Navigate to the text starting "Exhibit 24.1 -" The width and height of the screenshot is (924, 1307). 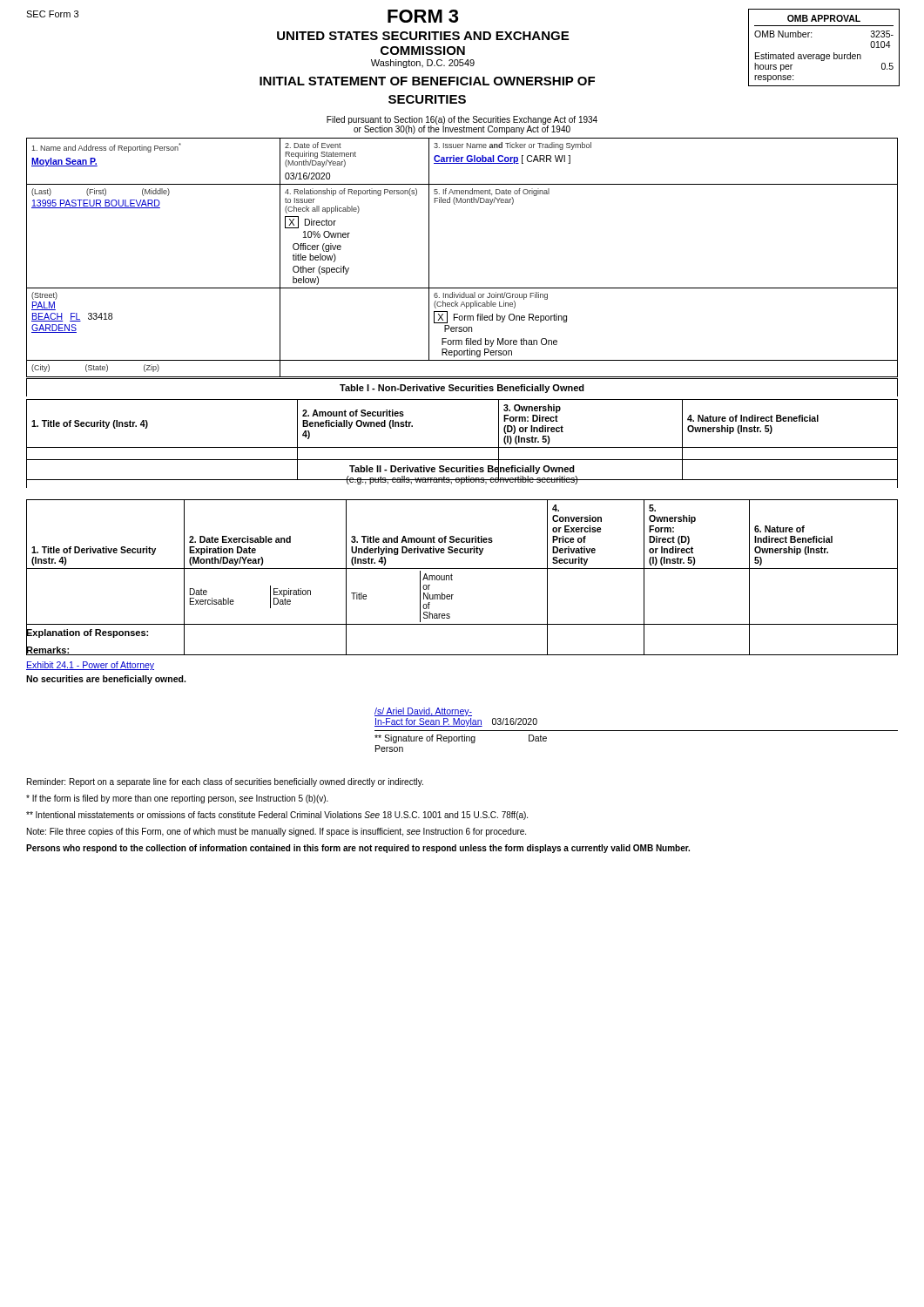[90, 665]
